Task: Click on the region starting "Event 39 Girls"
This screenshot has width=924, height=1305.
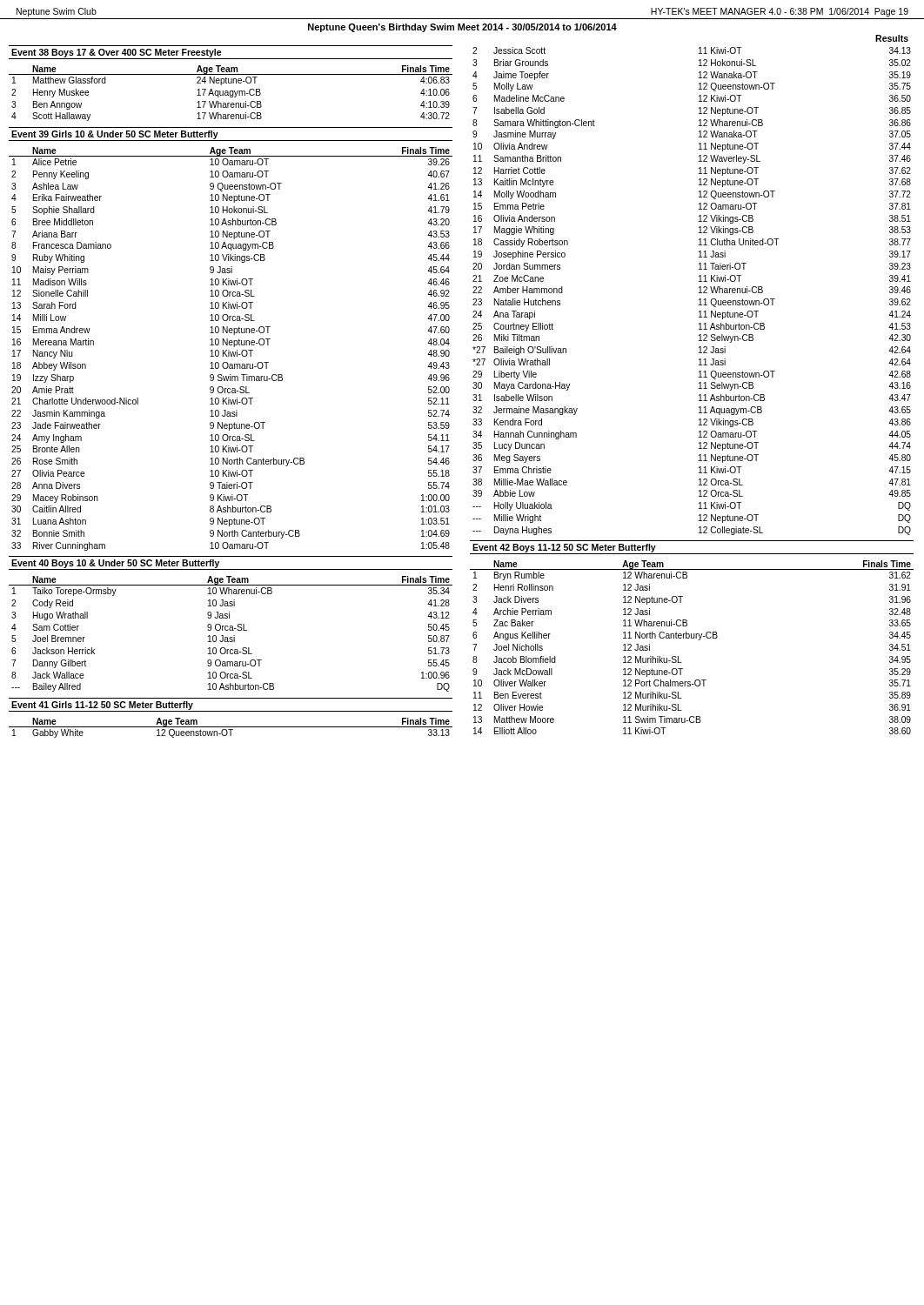Action: click(x=231, y=134)
